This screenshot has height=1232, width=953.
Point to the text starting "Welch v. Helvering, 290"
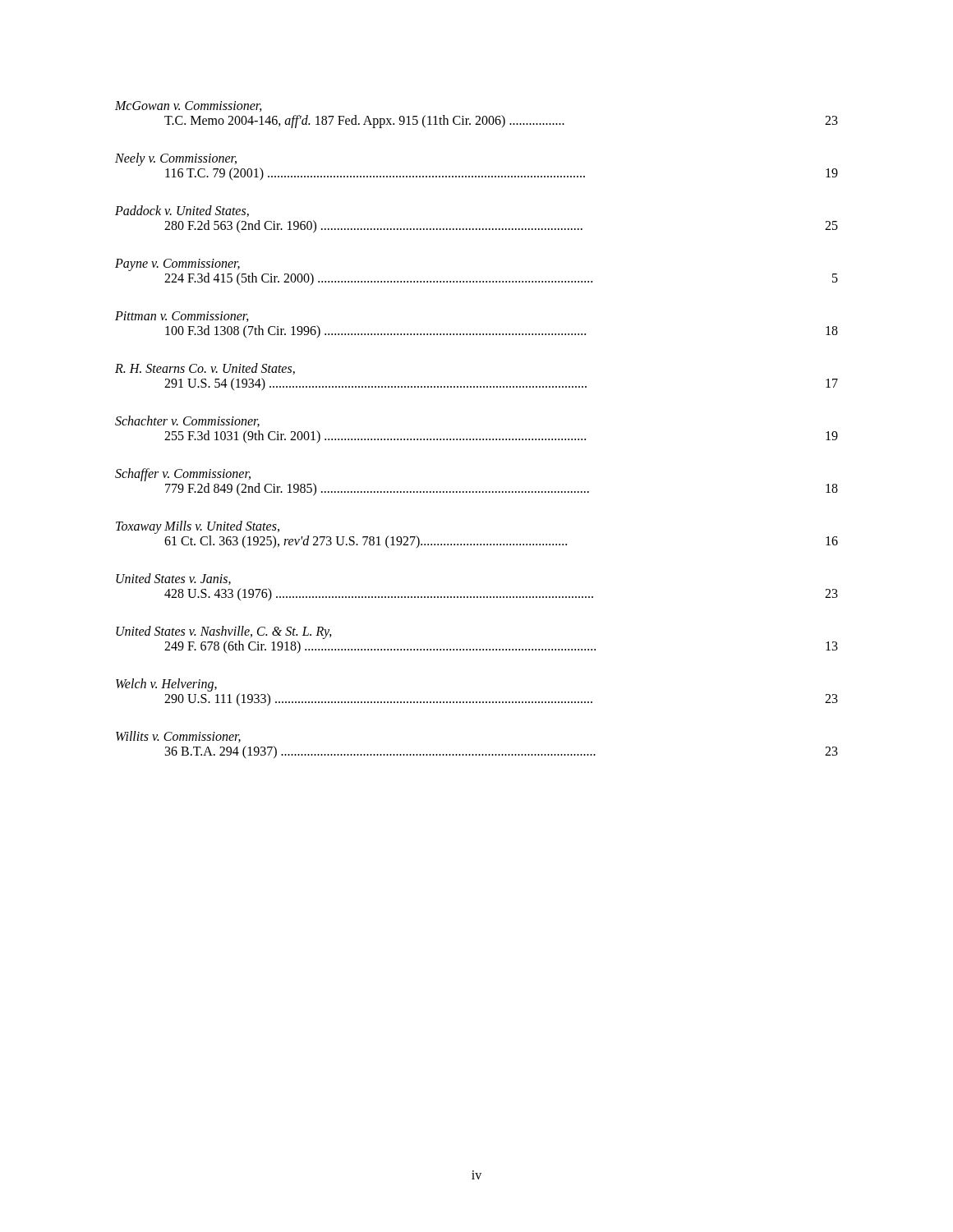pyautogui.click(x=476, y=692)
